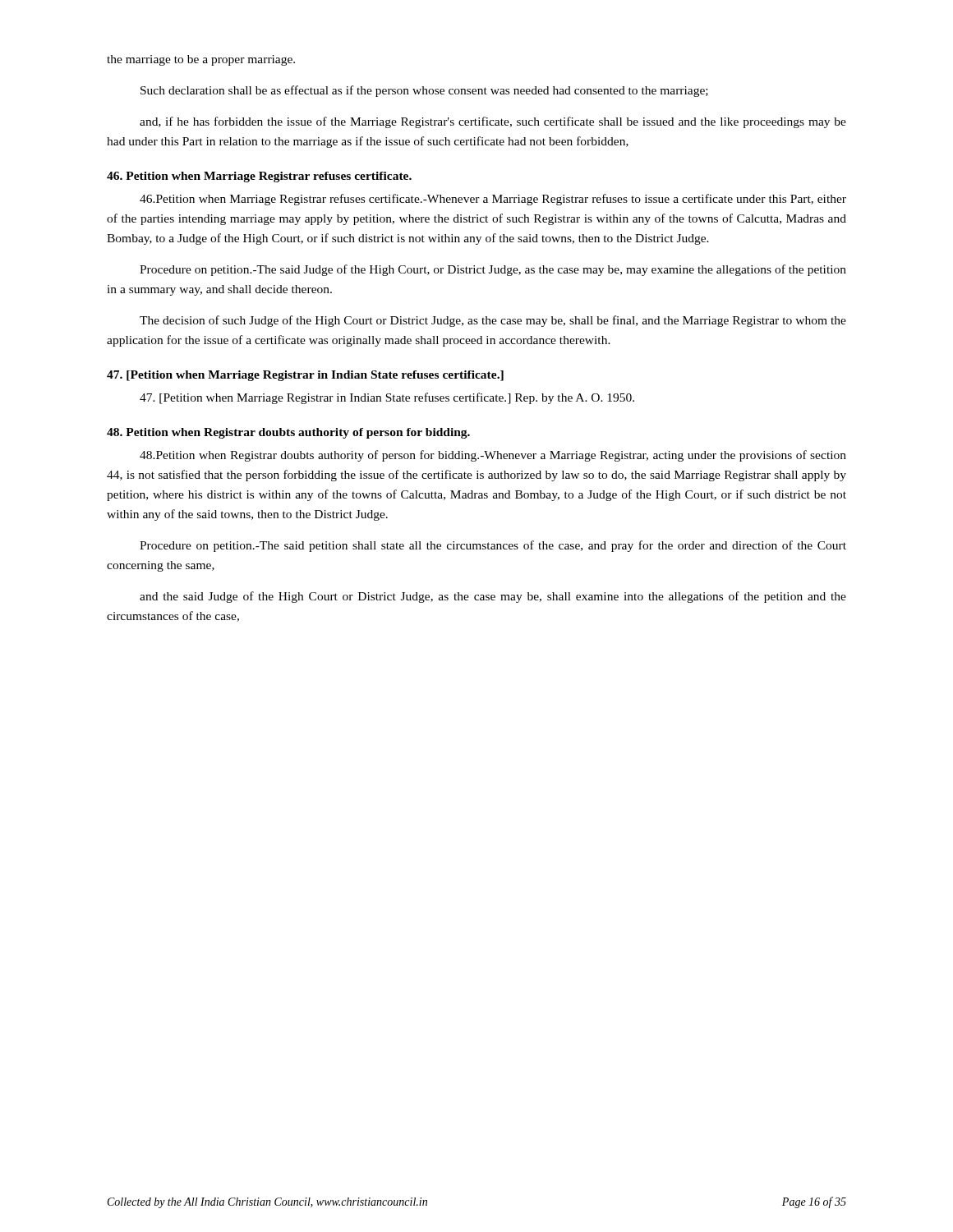Select the text block starting "and, if he has"
This screenshot has width=953, height=1232.
476,131
